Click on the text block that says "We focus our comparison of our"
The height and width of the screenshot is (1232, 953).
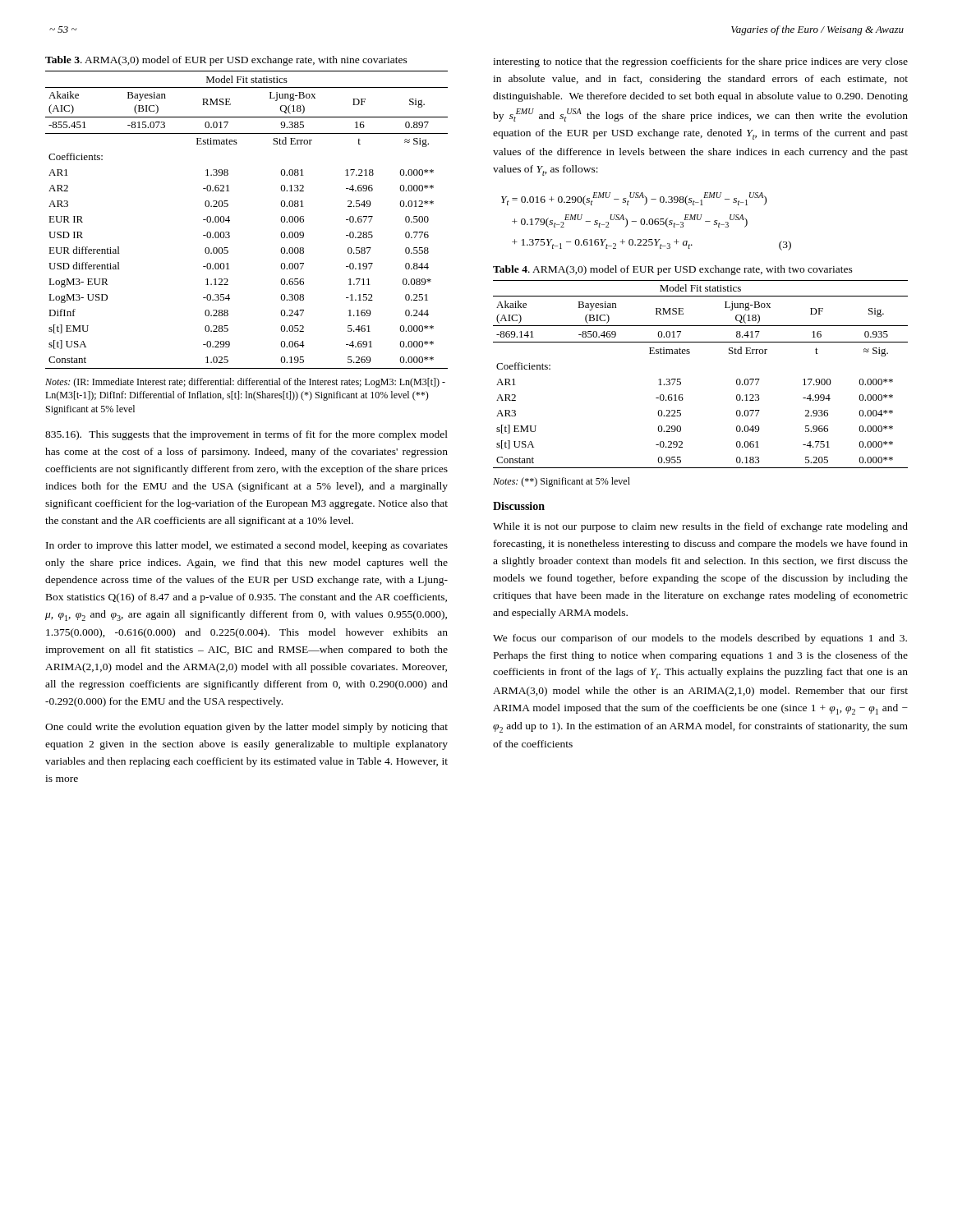pos(700,691)
